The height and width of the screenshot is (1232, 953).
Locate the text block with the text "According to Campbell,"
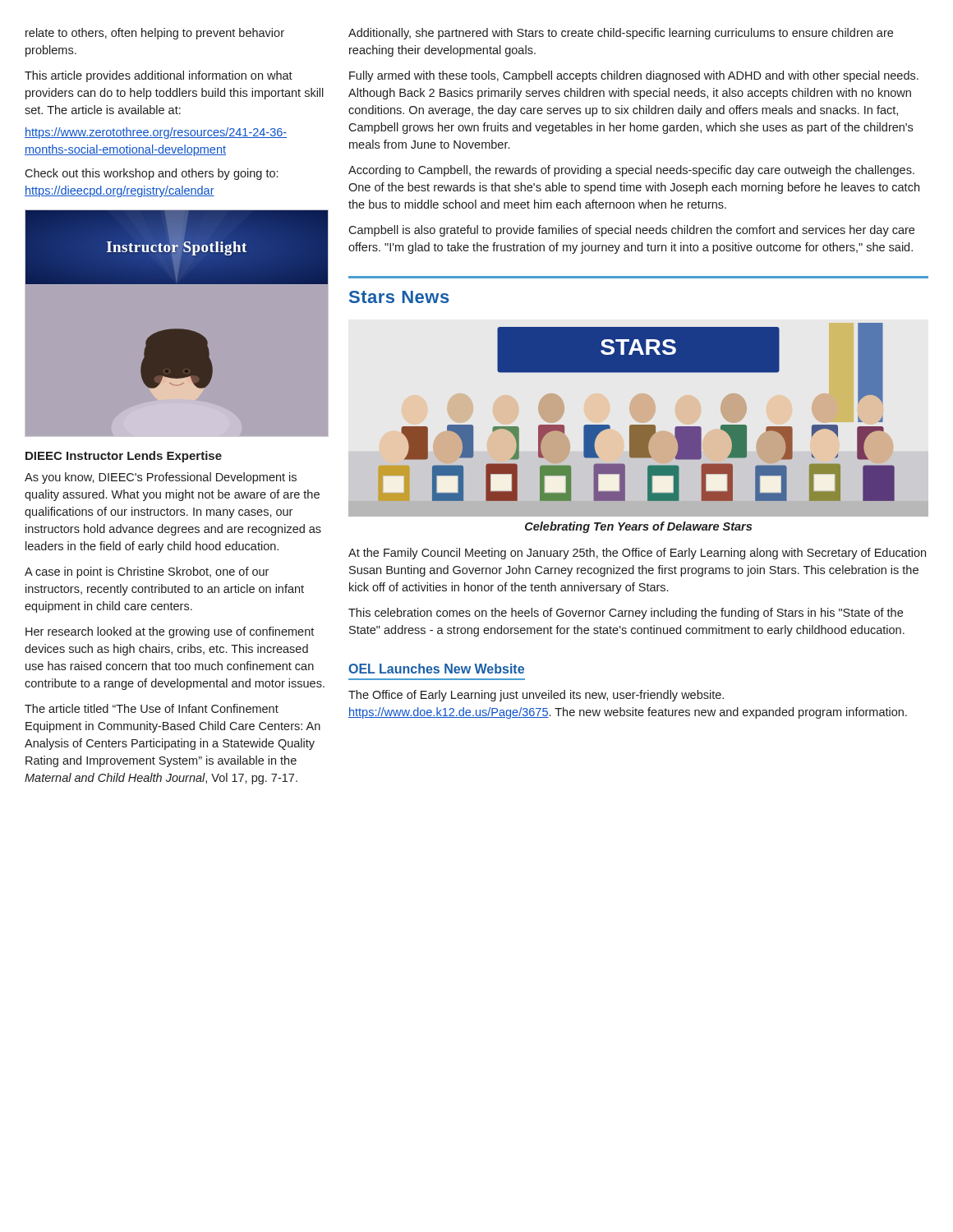coord(634,187)
